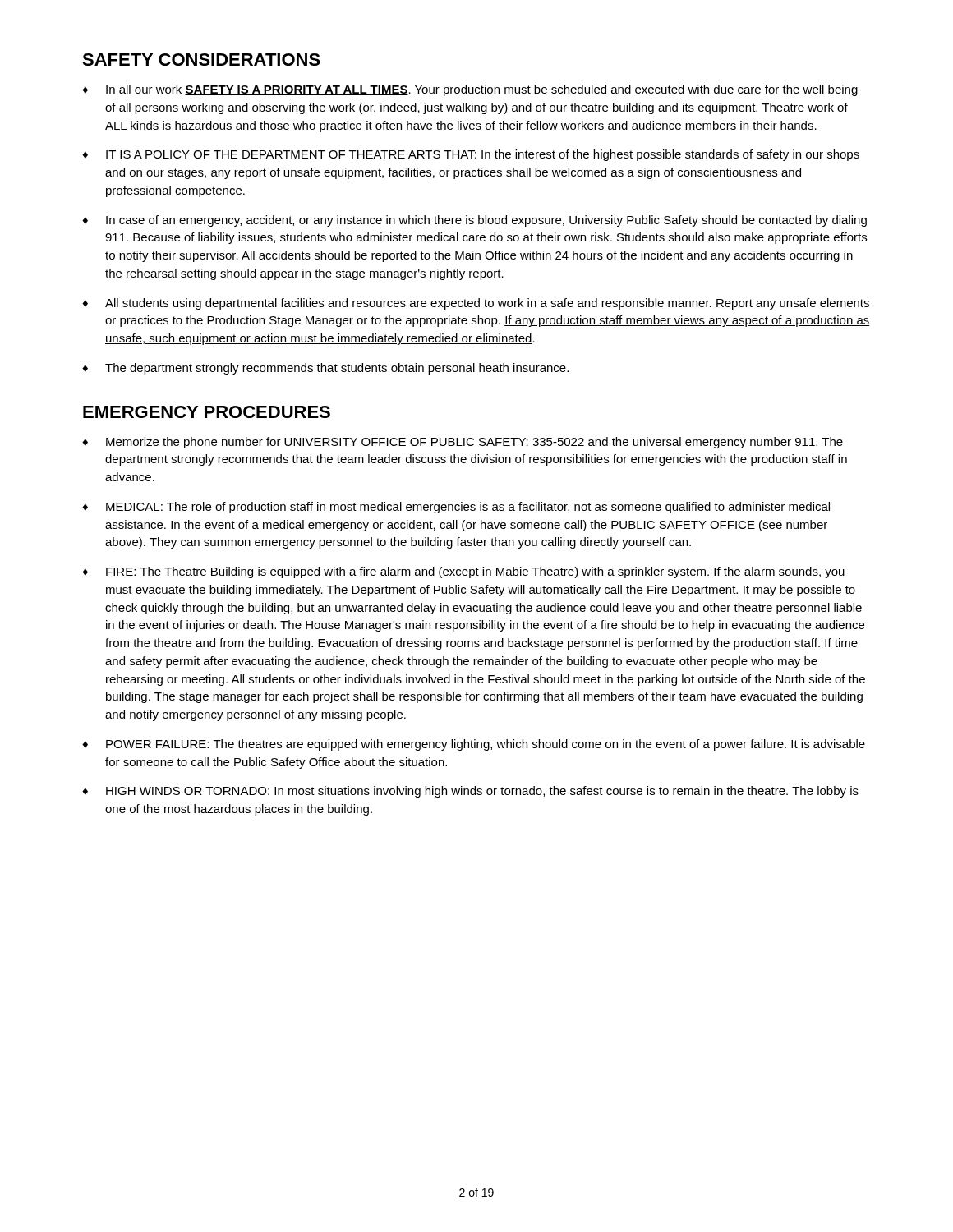Navigate to the region starting "POWER FAILURE: The theatres are equipped with"

click(485, 752)
